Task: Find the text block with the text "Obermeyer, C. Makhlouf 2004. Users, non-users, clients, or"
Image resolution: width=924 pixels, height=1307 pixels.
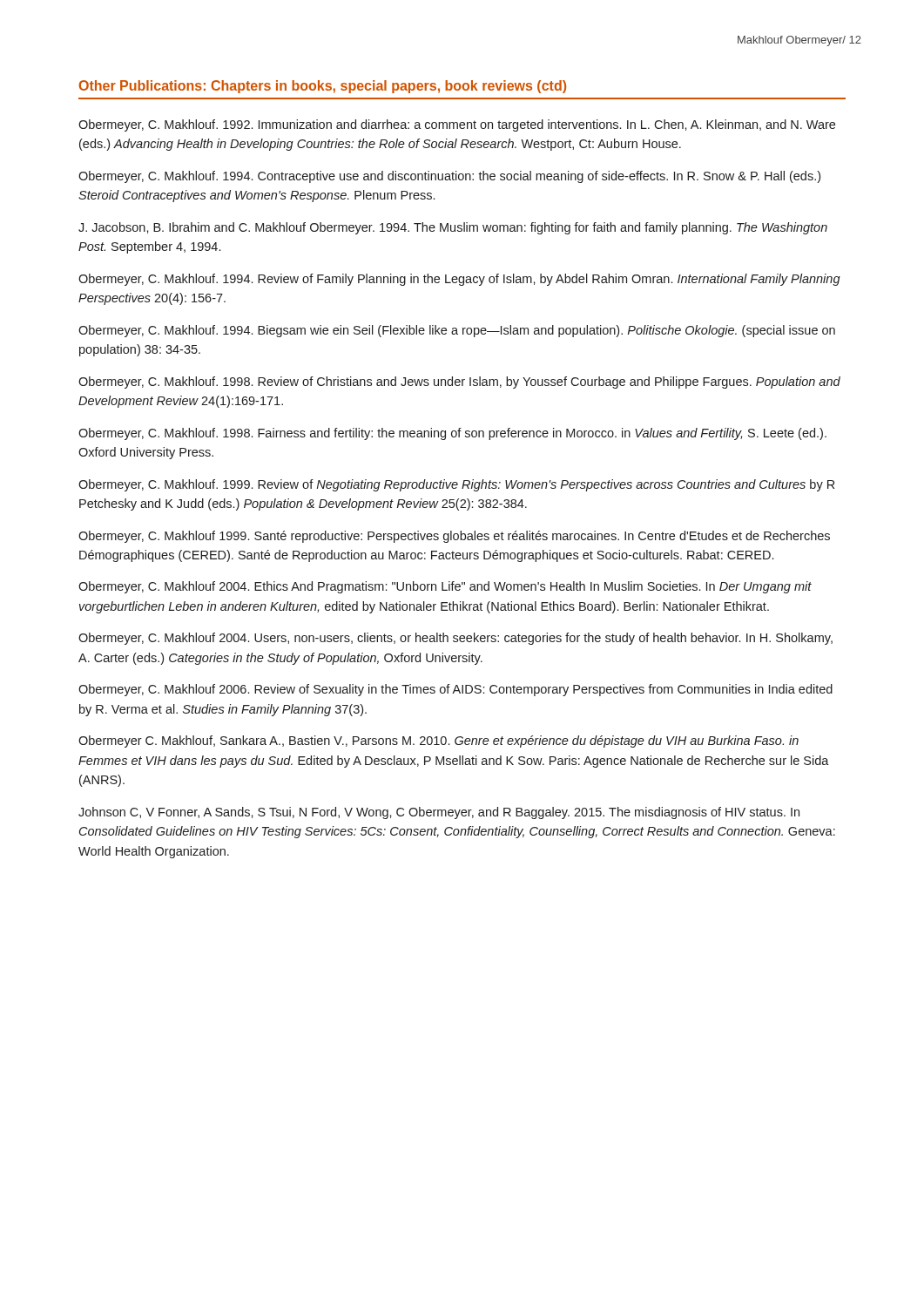Action: pyautogui.click(x=456, y=648)
